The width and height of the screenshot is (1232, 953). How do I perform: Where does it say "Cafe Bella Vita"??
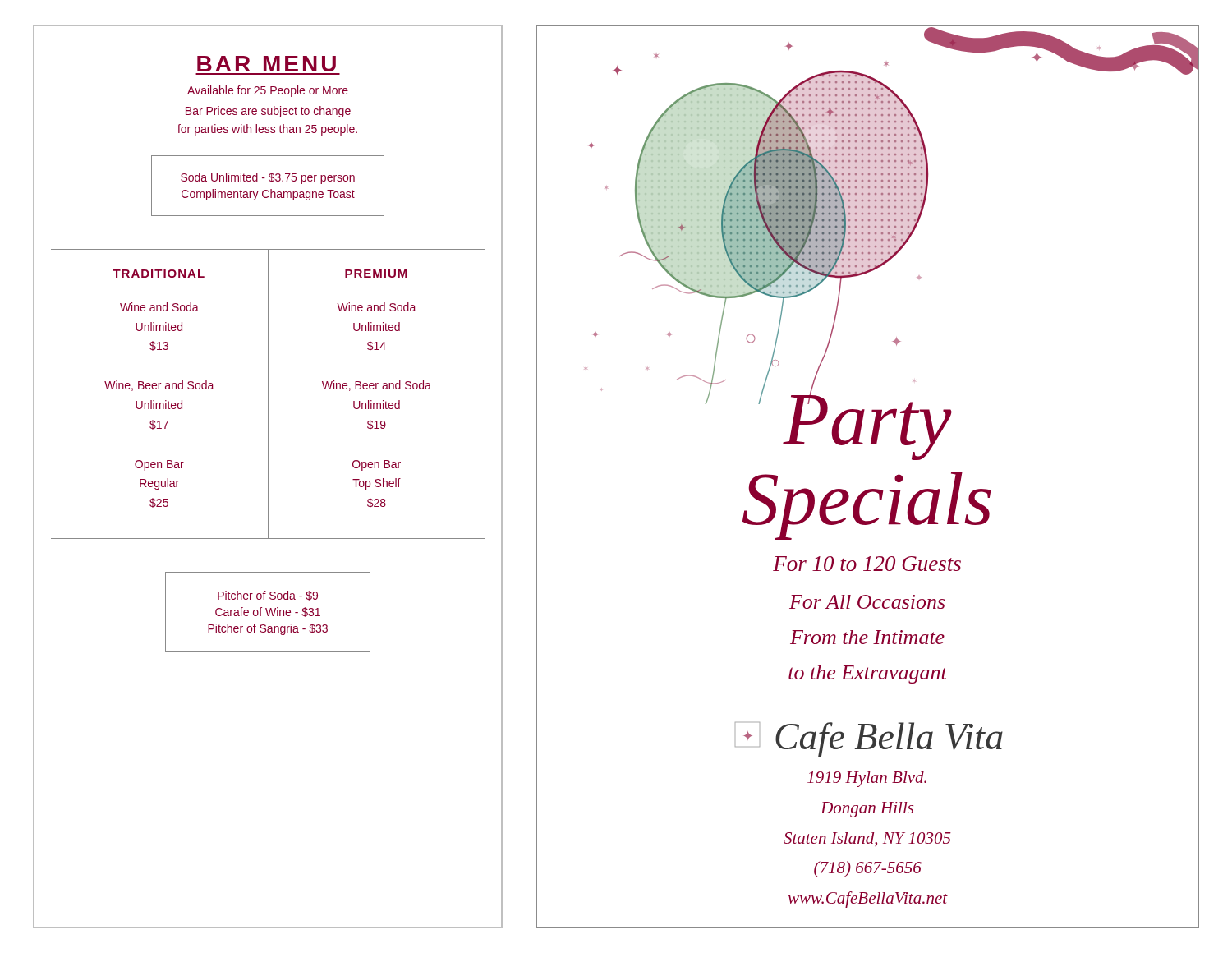[889, 736]
